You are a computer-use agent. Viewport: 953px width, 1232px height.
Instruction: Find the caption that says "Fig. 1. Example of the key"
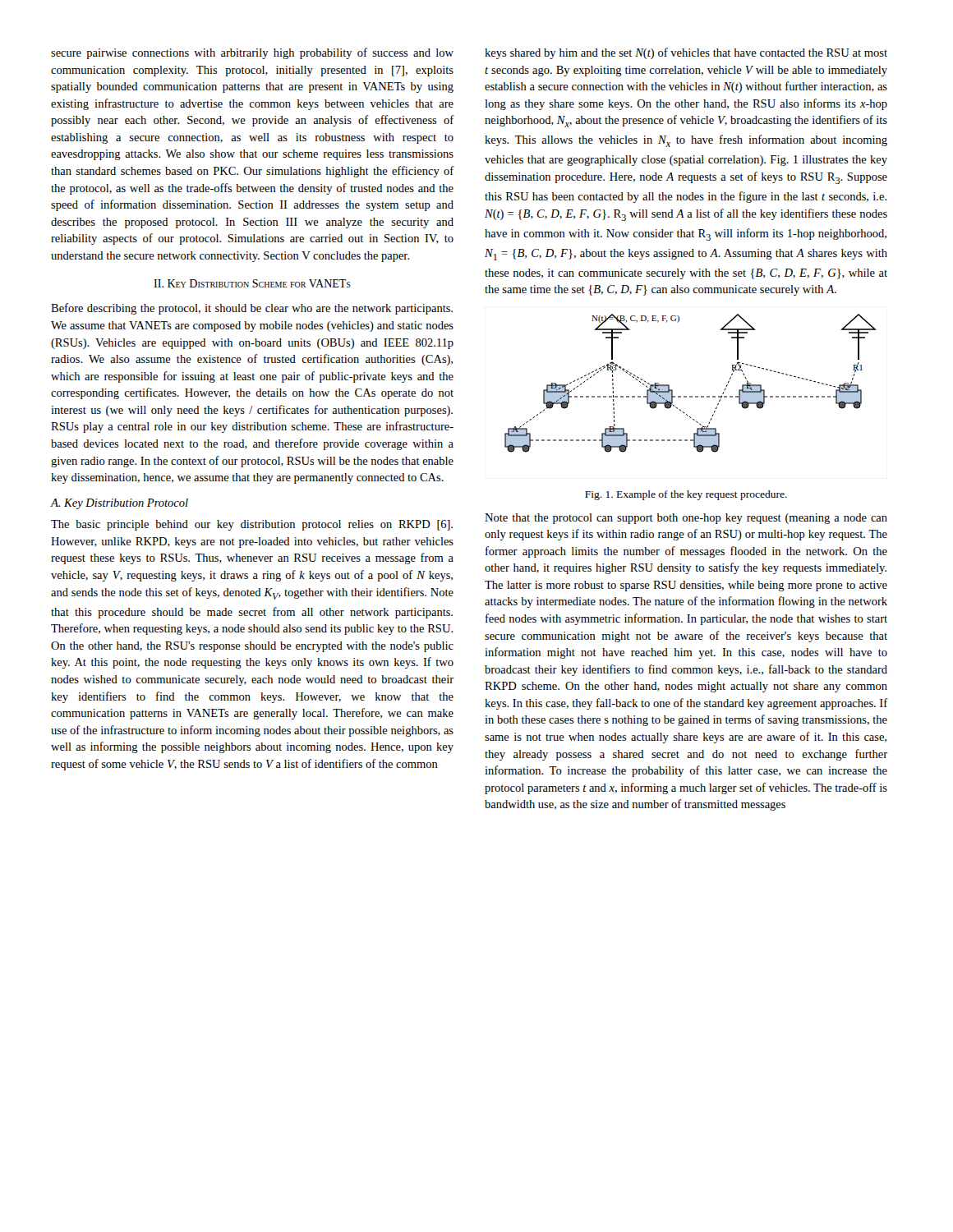(x=686, y=494)
